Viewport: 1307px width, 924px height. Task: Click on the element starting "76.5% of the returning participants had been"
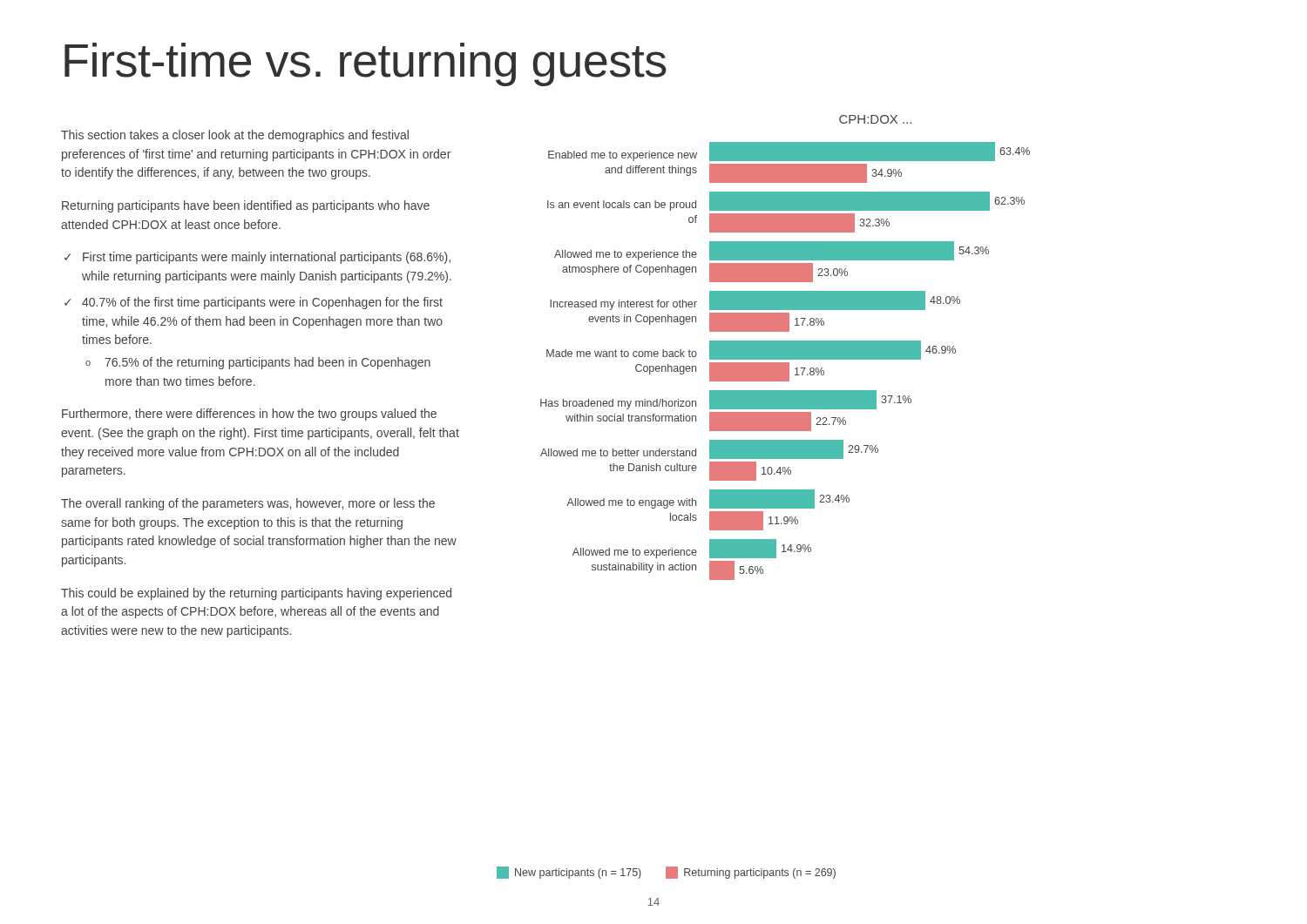tap(268, 372)
